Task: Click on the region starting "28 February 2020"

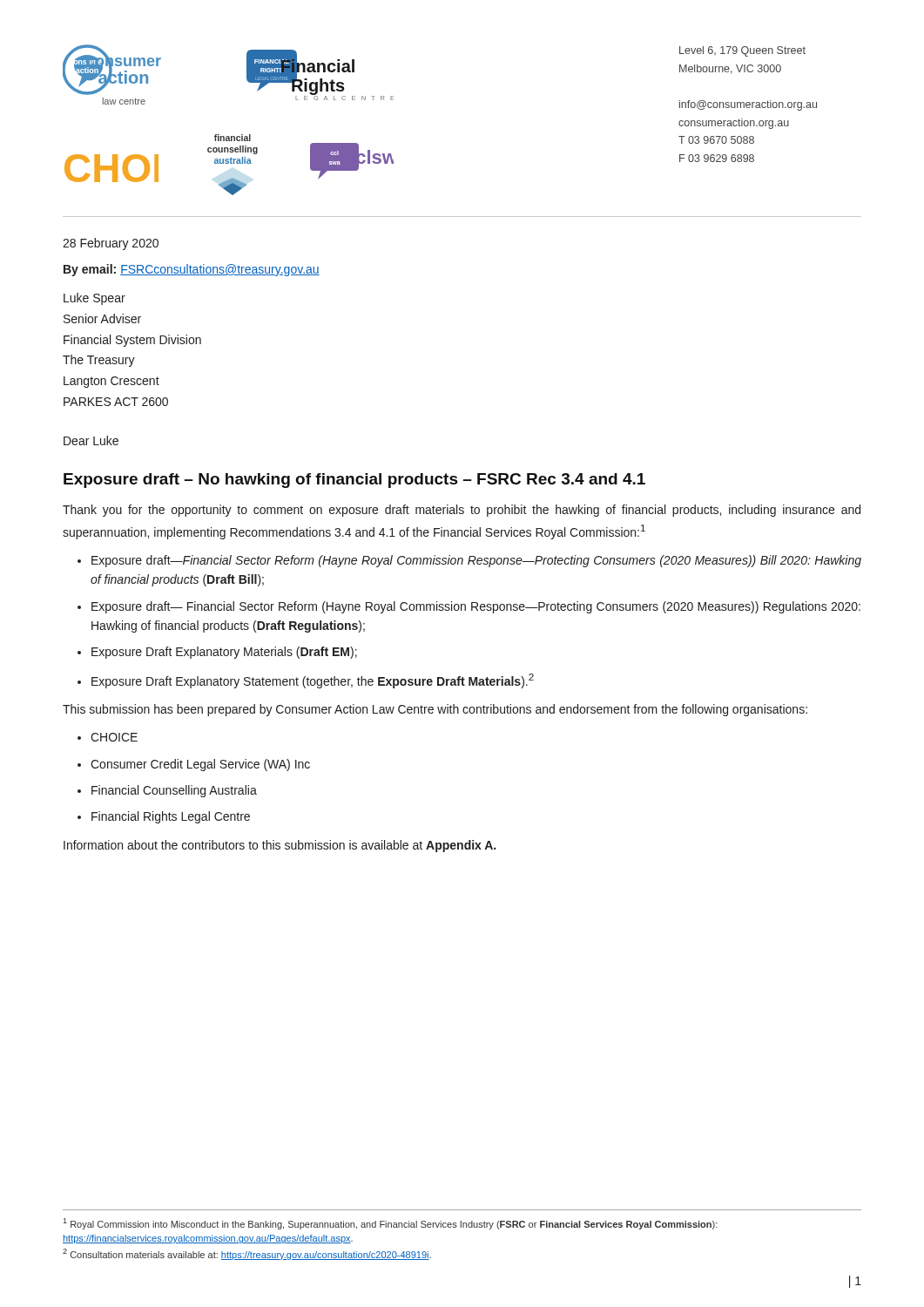Action: [111, 243]
